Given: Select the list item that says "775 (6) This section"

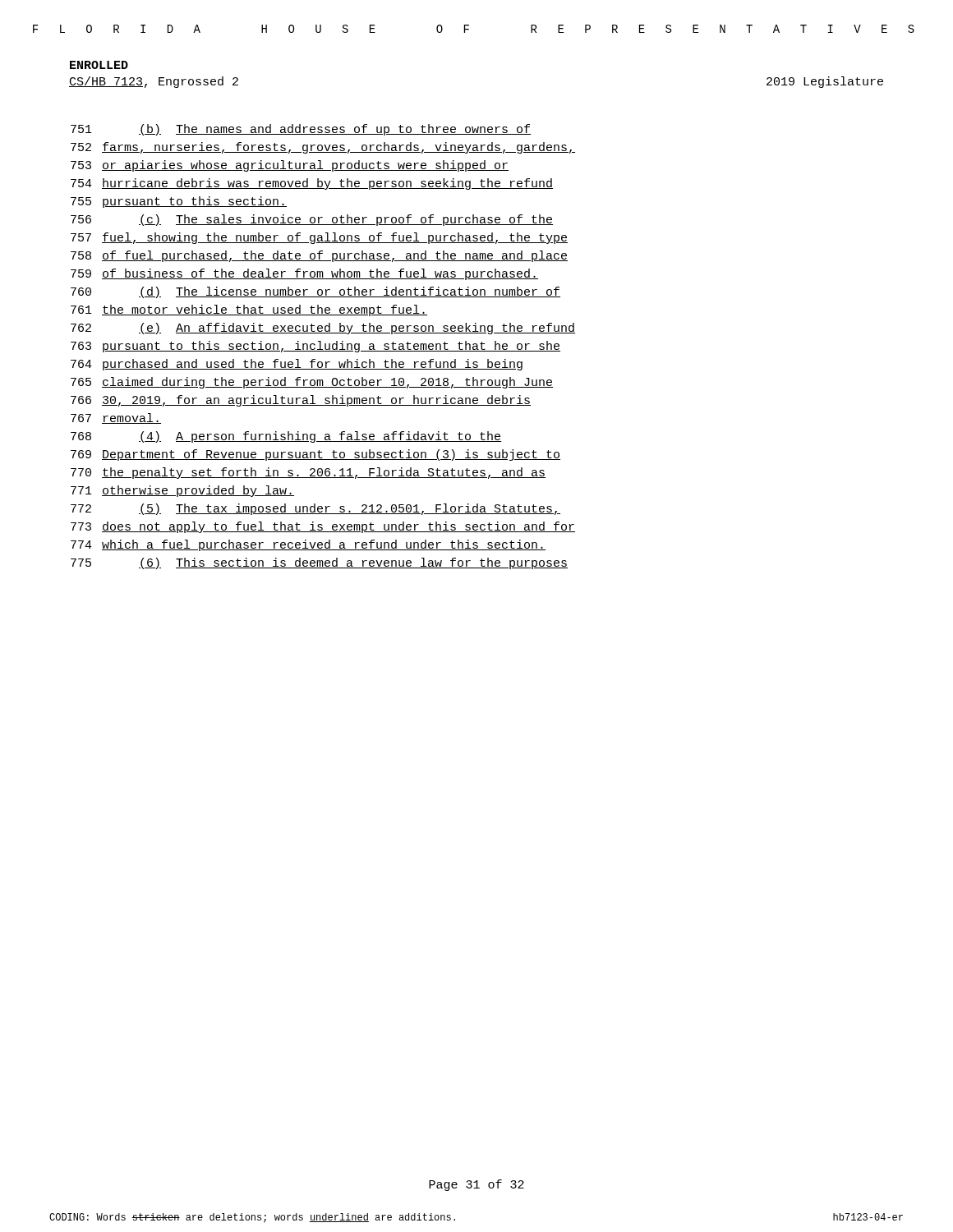Looking at the screenshot, I should pyautogui.click(x=476, y=564).
